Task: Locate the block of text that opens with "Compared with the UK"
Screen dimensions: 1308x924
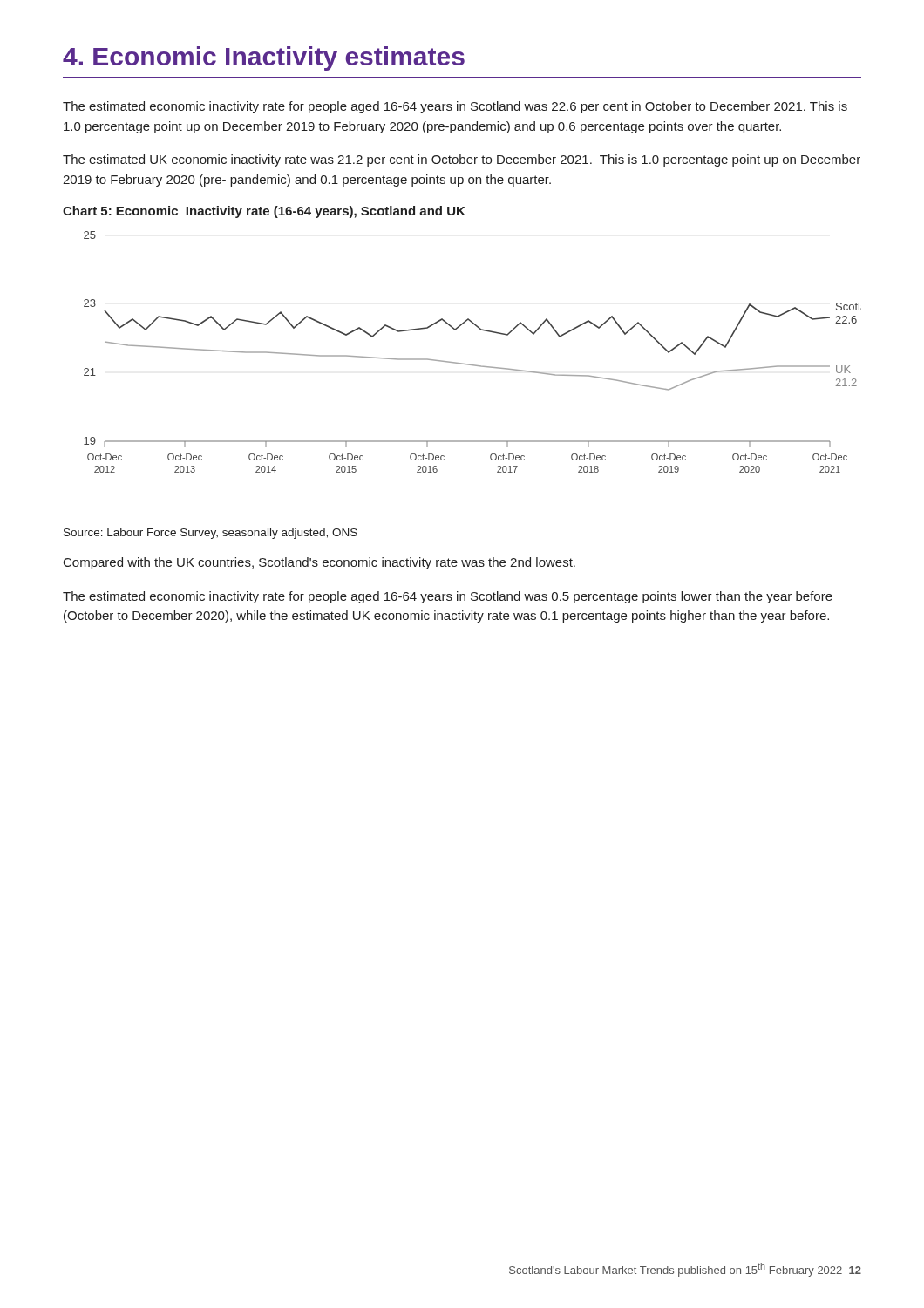Action: tap(319, 562)
